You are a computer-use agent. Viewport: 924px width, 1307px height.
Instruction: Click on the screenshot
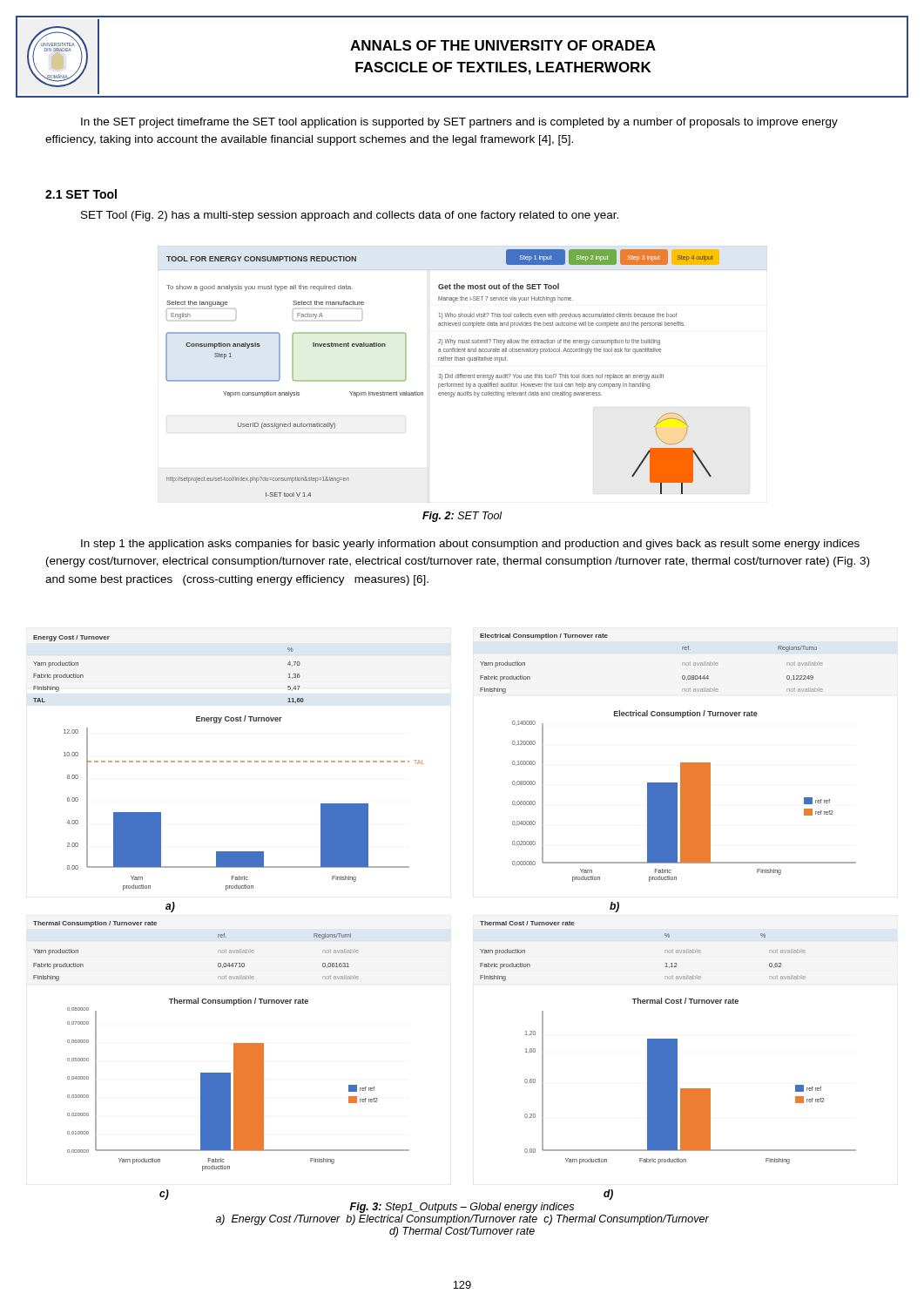coord(462,374)
